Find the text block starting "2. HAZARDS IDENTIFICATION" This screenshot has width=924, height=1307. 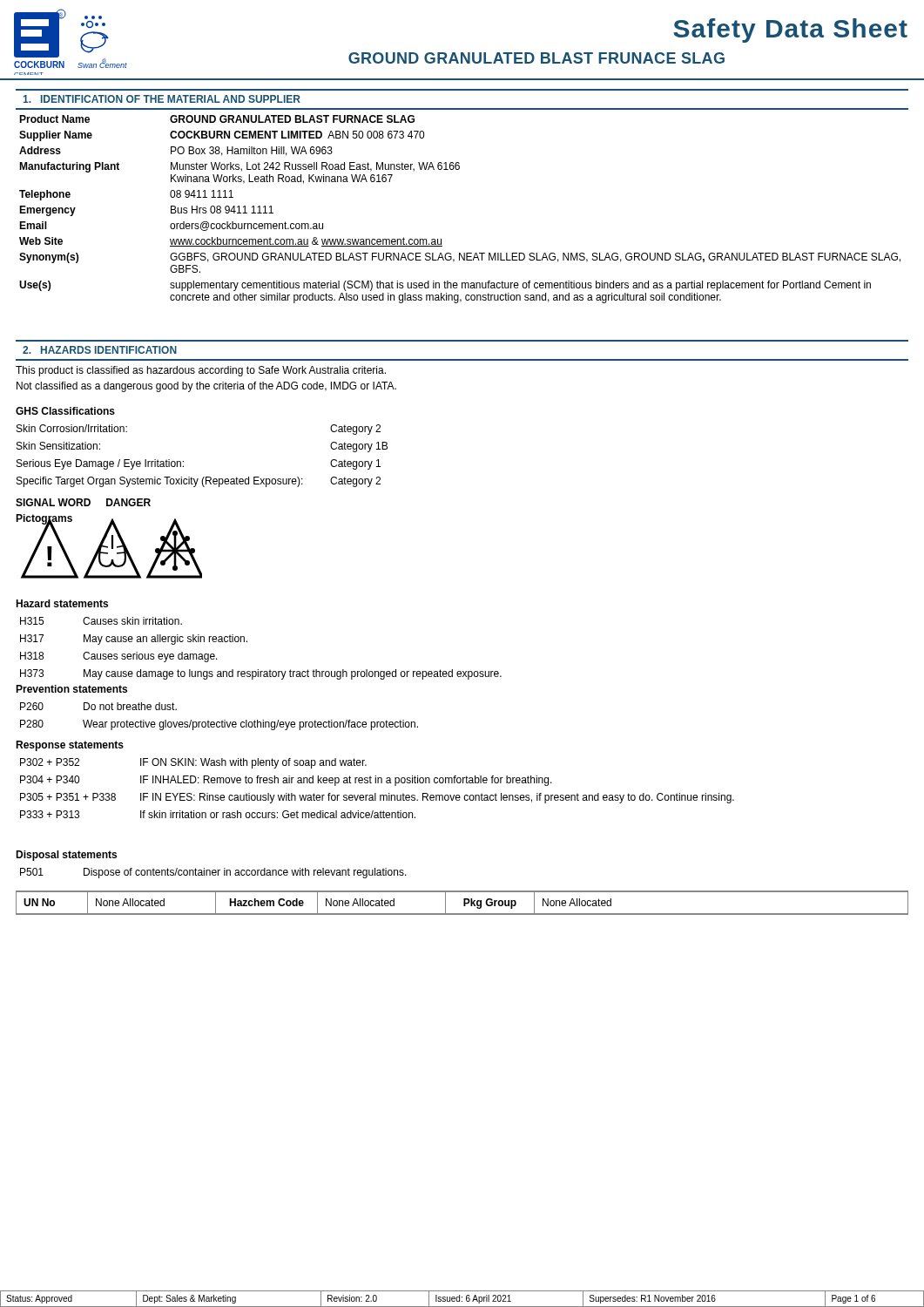(x=100, y=350)
